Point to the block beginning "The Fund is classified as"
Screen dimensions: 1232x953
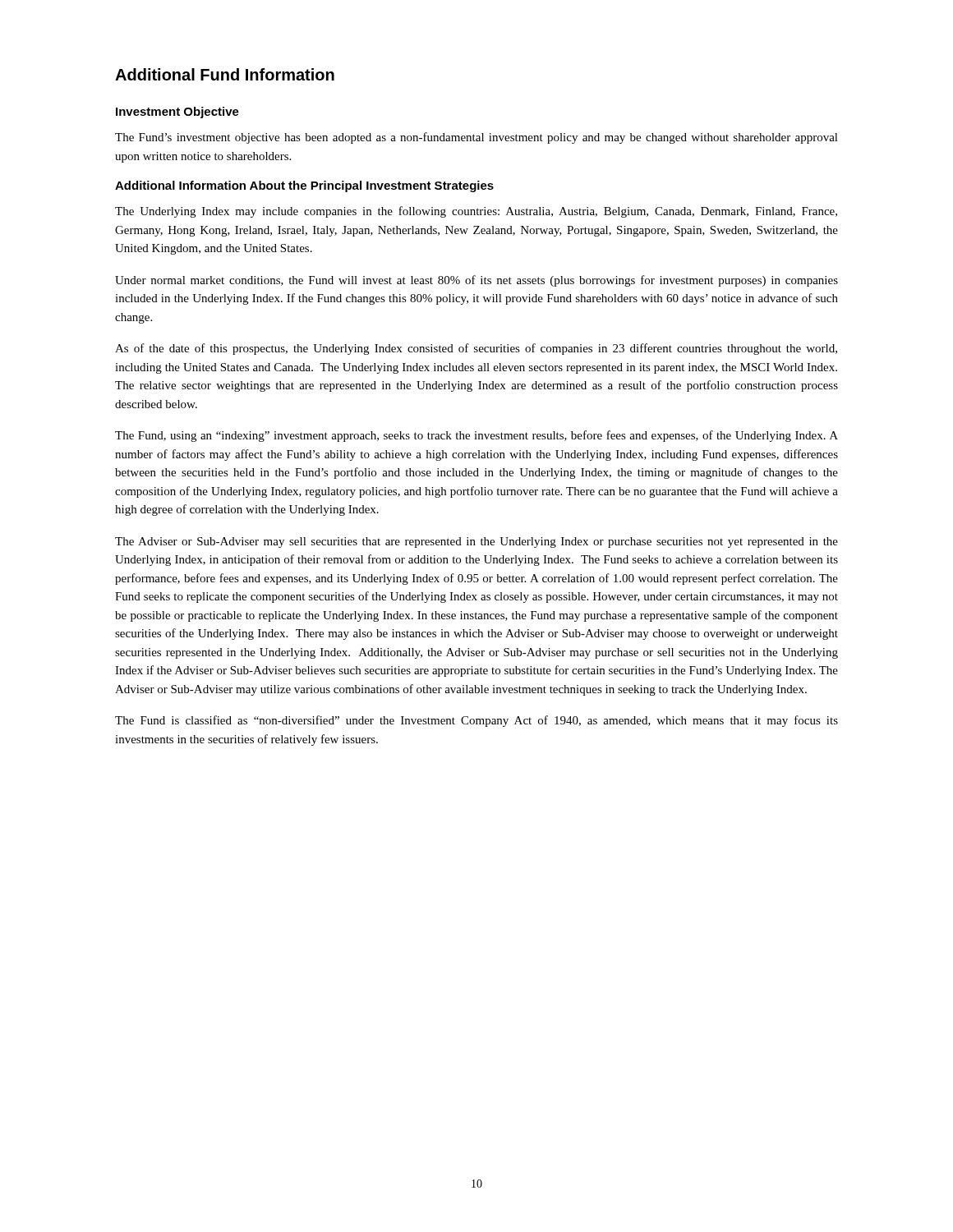click(476, 730)
